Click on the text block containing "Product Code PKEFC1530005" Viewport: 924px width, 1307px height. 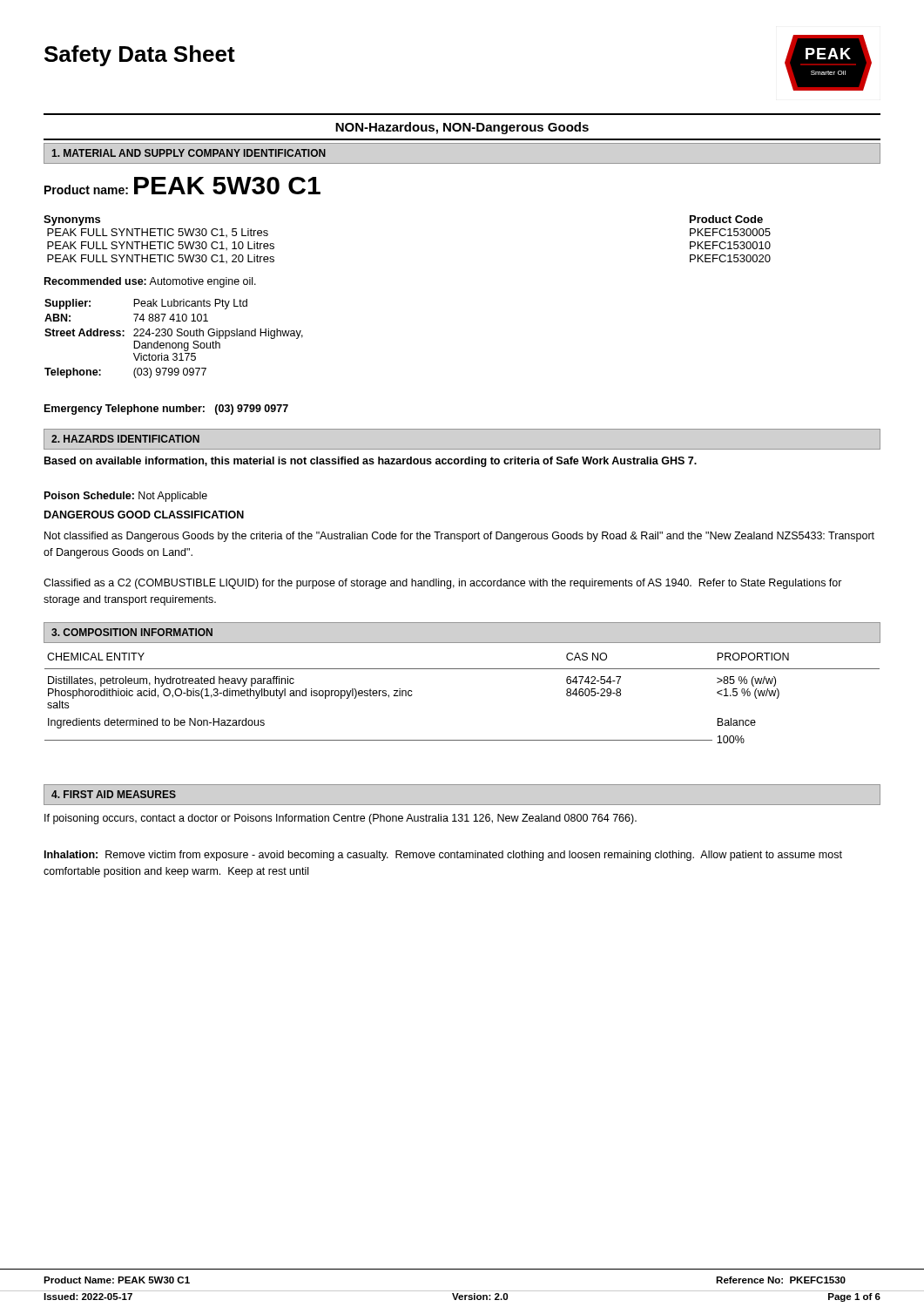coord(730,239)
